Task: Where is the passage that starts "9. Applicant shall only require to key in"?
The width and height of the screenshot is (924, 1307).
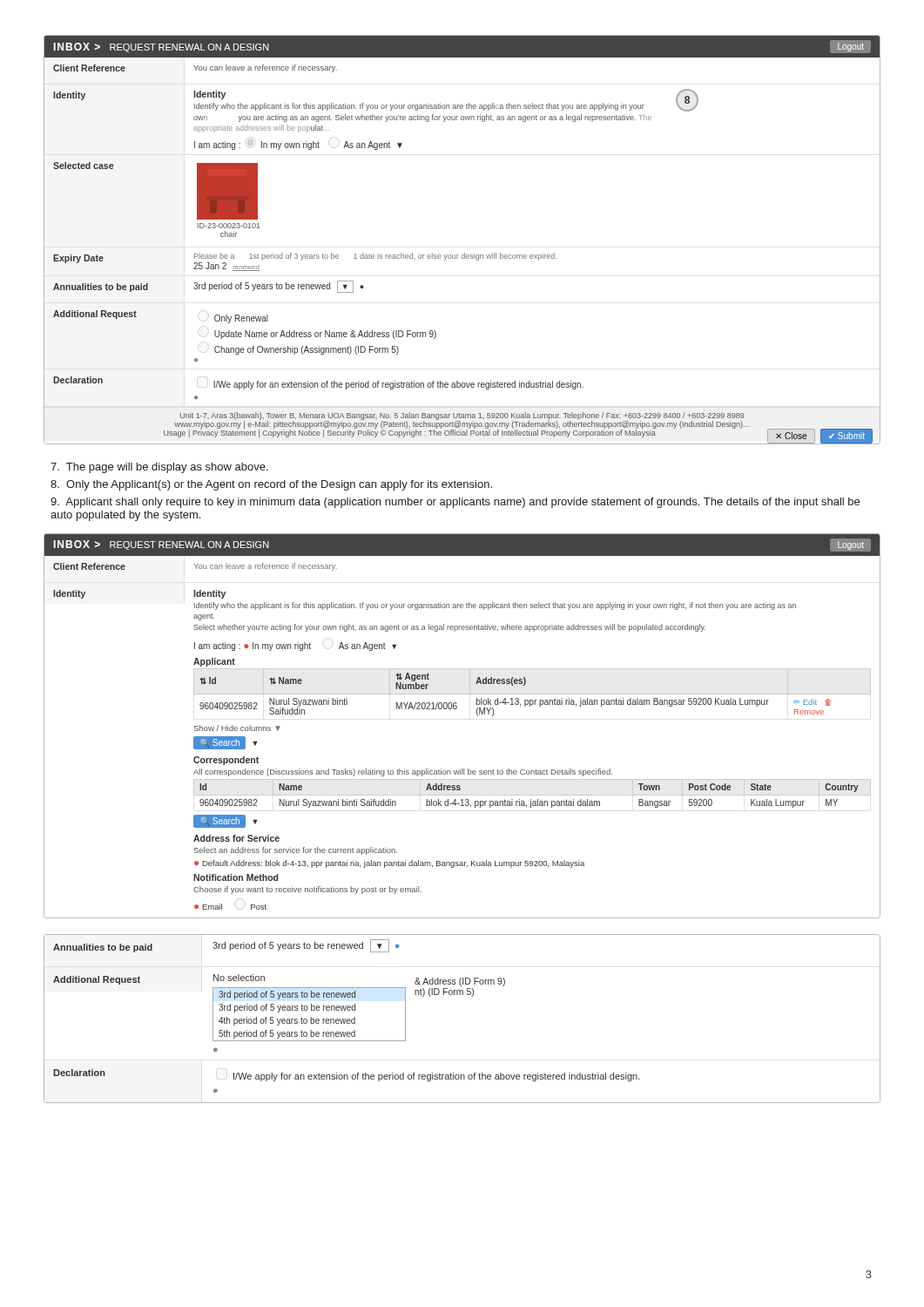Action: click(455, 508)
